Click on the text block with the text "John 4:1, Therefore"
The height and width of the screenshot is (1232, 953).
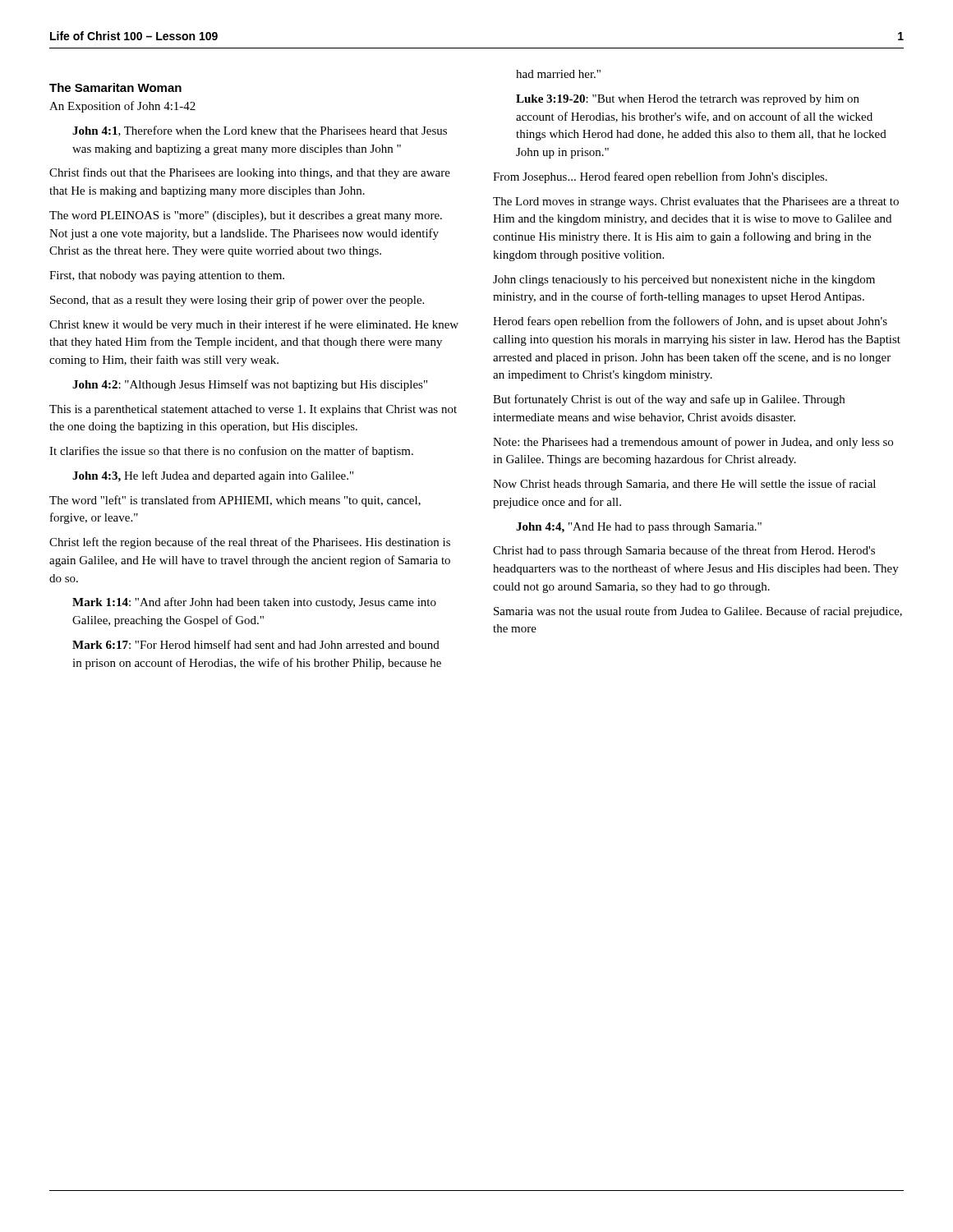click(260, 139)
